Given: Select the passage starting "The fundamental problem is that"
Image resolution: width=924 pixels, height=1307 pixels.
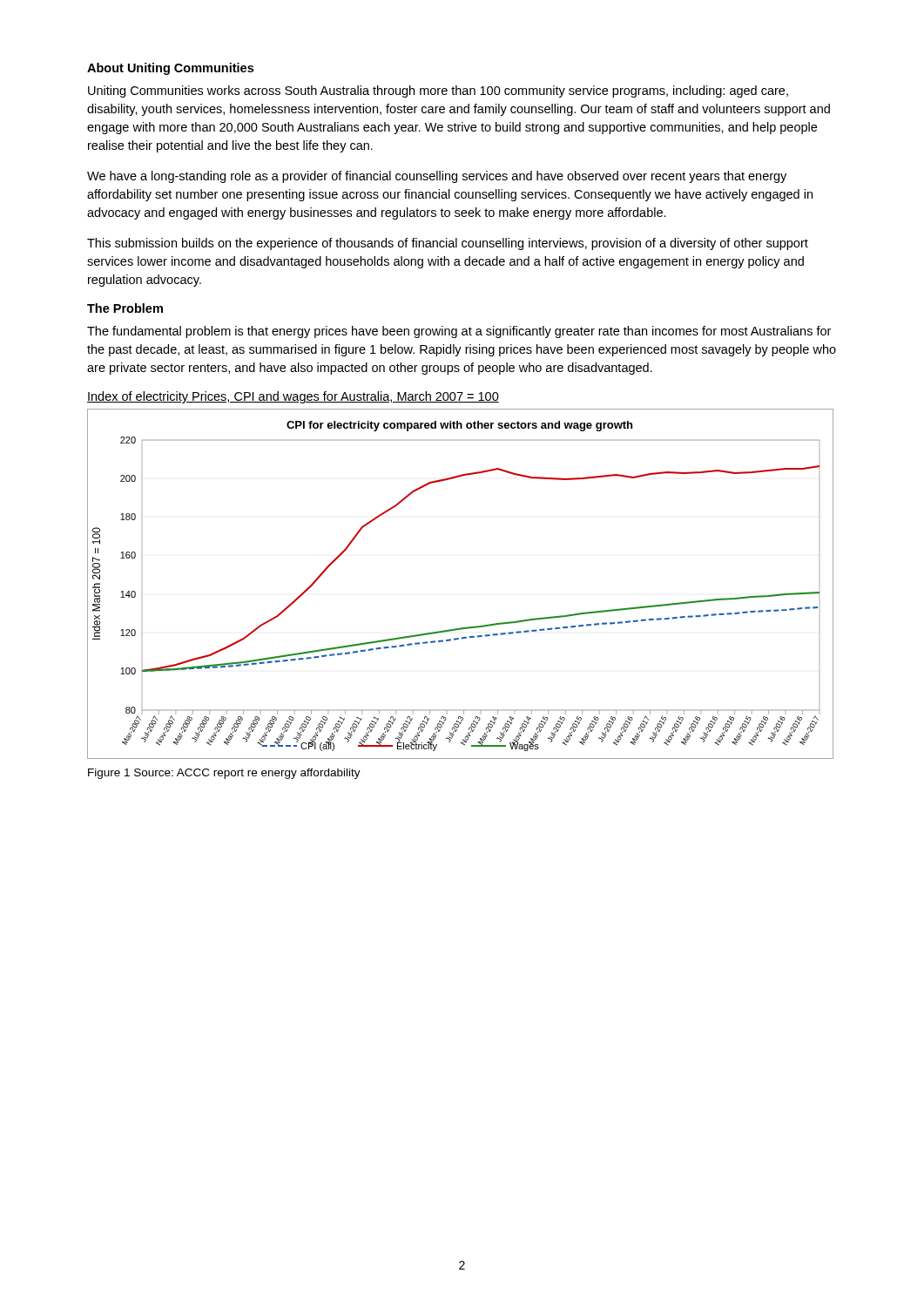Looking at the screenshot, I should click(462, 350).
